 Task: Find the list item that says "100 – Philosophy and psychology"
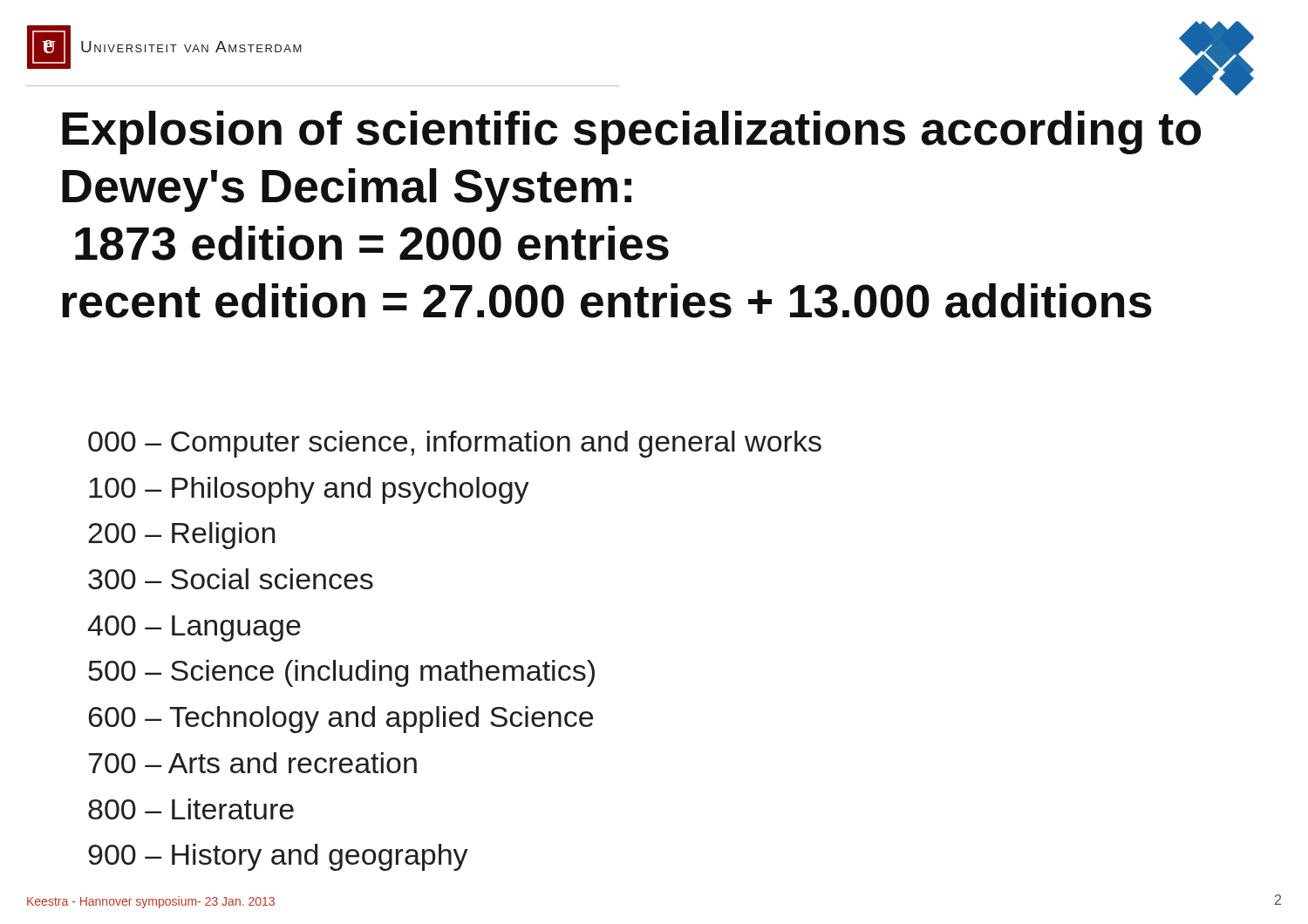click(308, 487)
